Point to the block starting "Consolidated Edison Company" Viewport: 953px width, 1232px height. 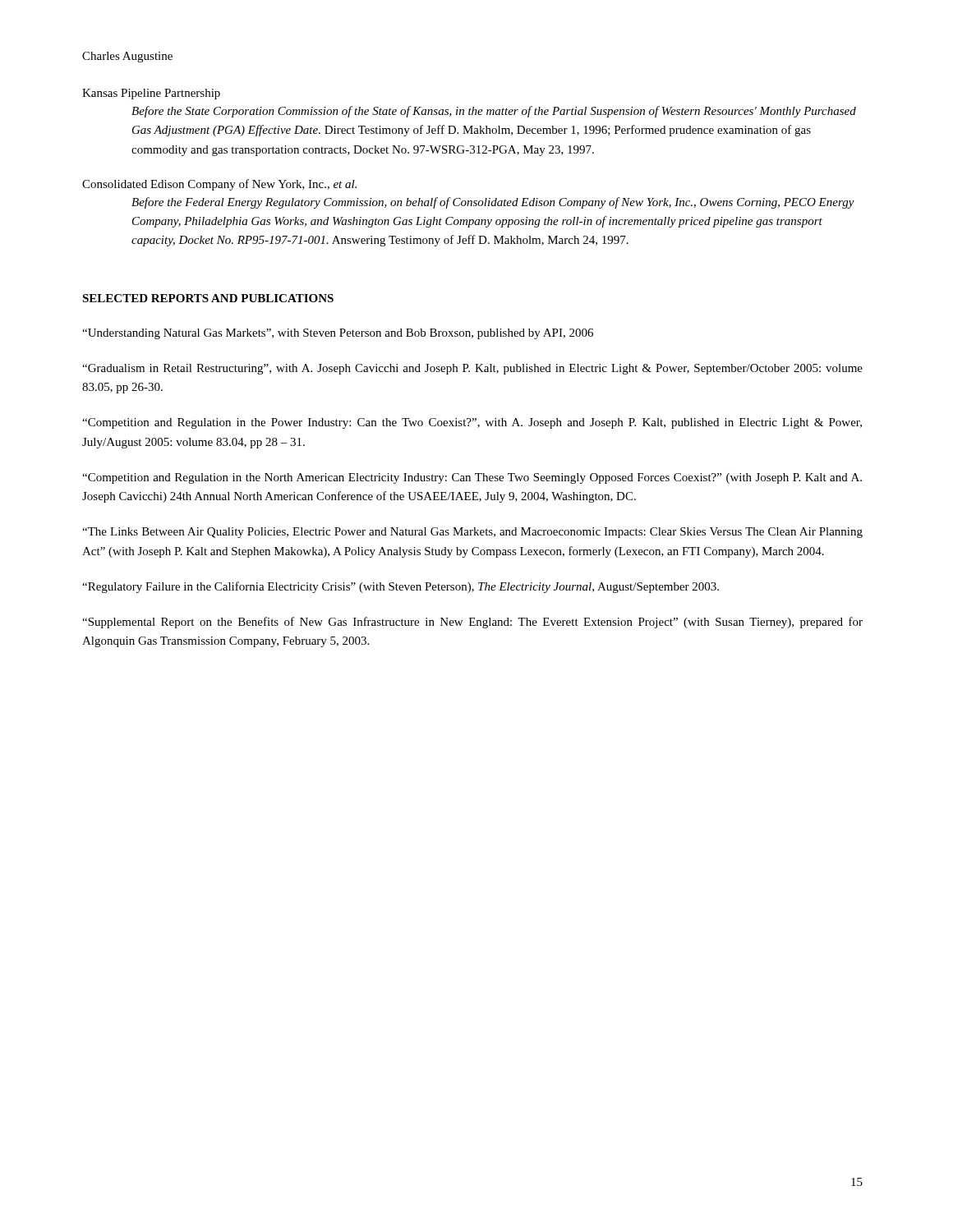472,214
